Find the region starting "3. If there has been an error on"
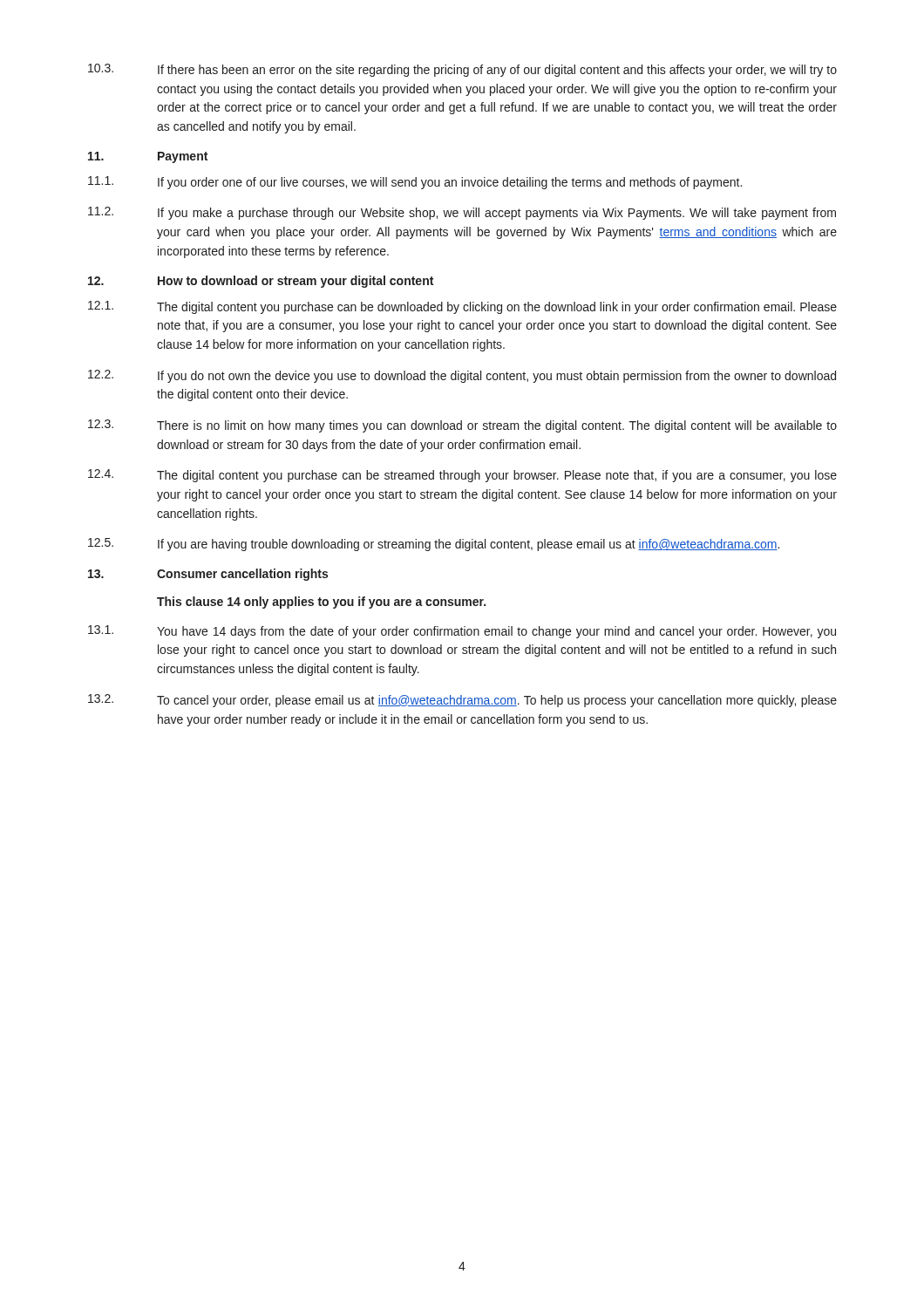This screenshot has width=924, height=1308. [x=462, y=99]
